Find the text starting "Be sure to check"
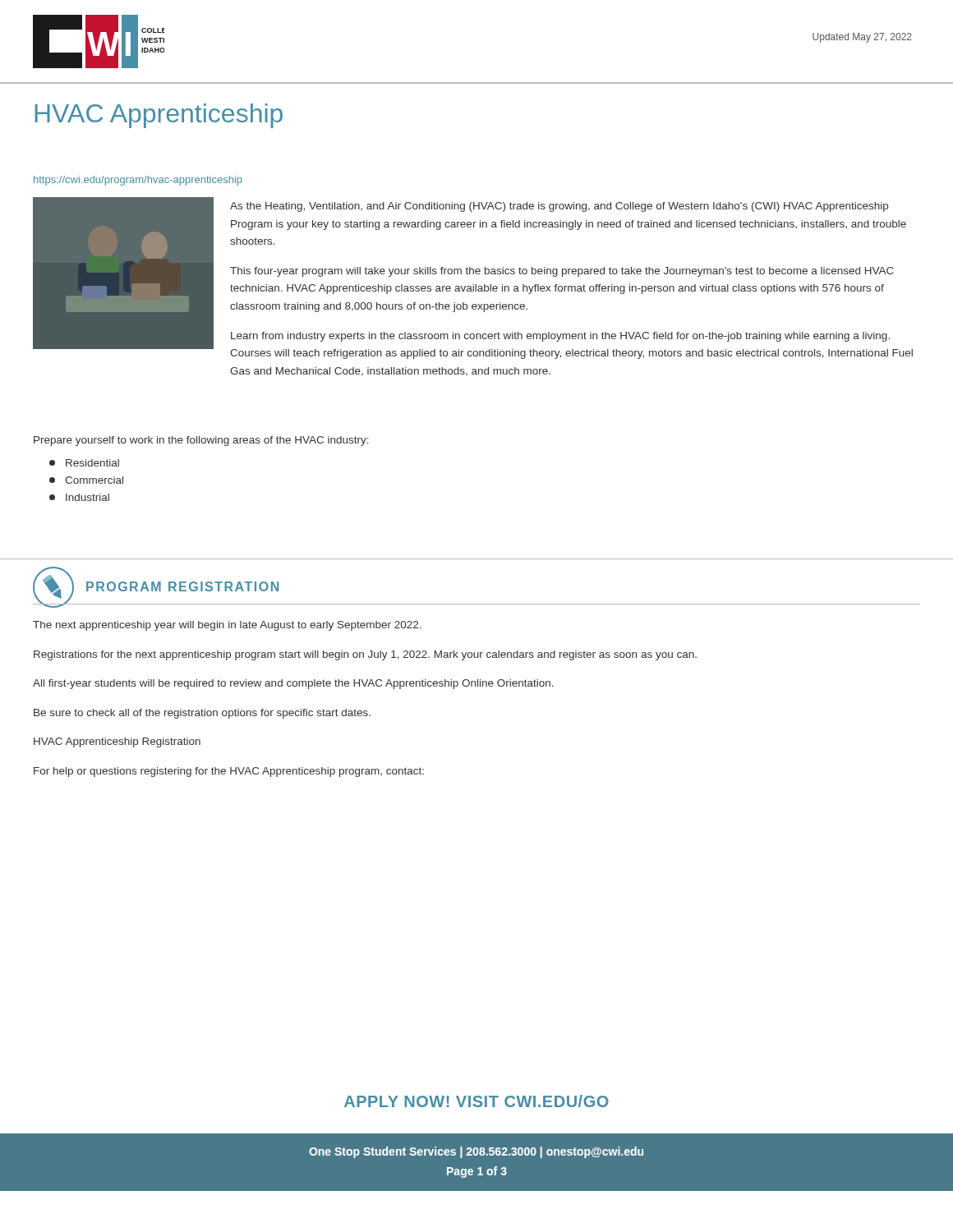 (202, 712)
